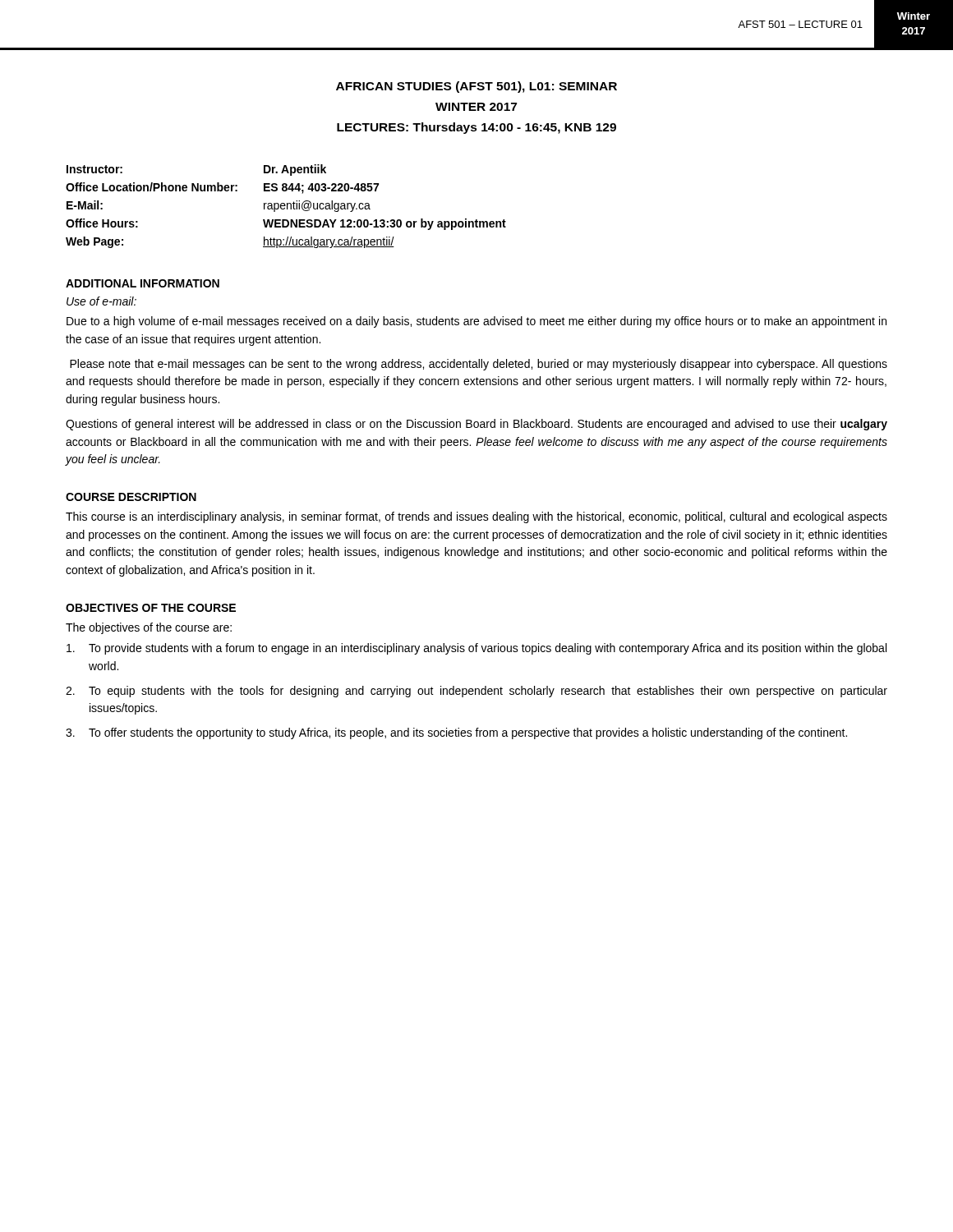Screen dimensions: 1232x953
Task: Locate the text block that says "Questions of general interest"
Action: [x=476, y=441]
